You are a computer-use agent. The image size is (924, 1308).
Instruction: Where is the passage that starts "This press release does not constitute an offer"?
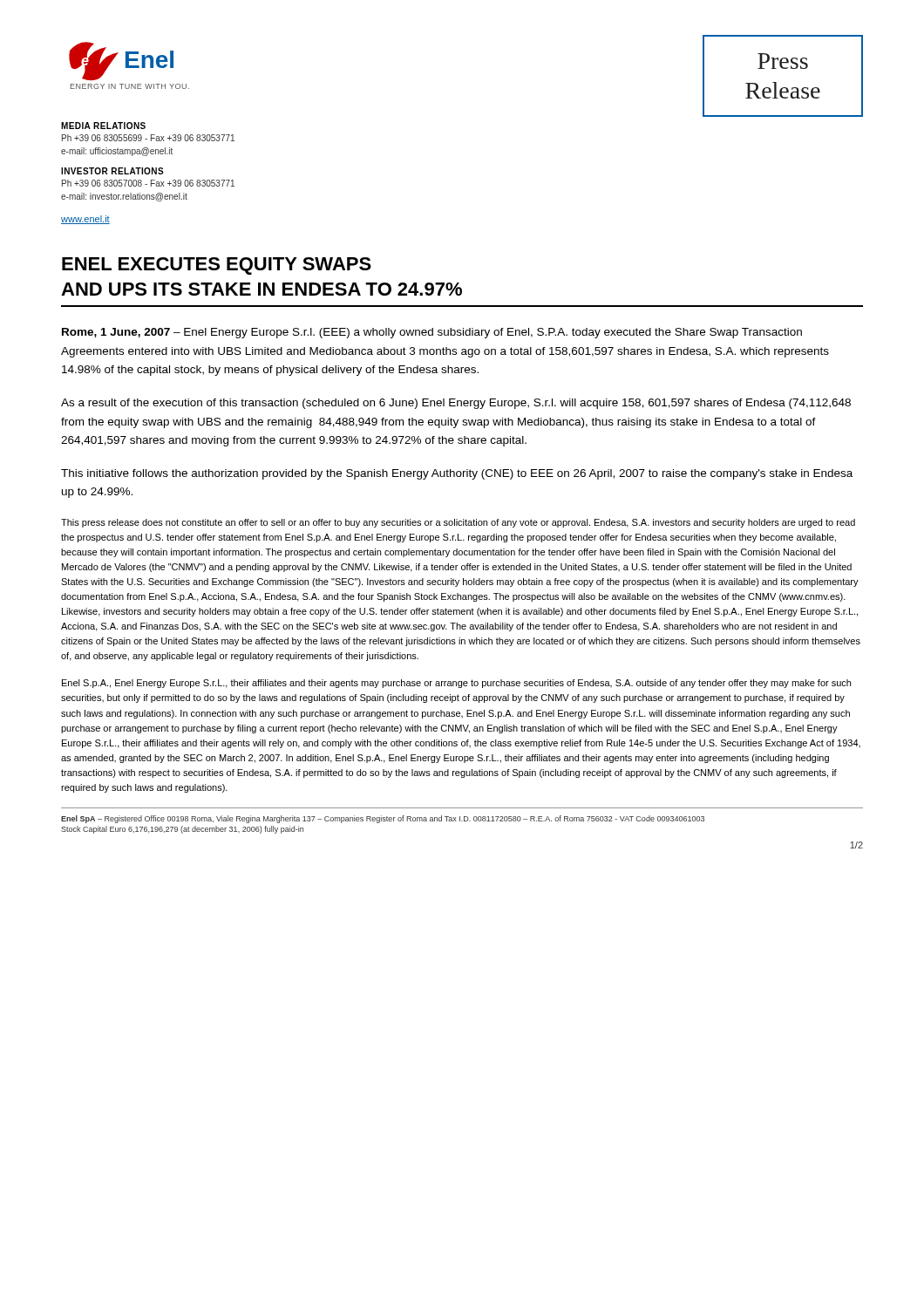point(461,589)
